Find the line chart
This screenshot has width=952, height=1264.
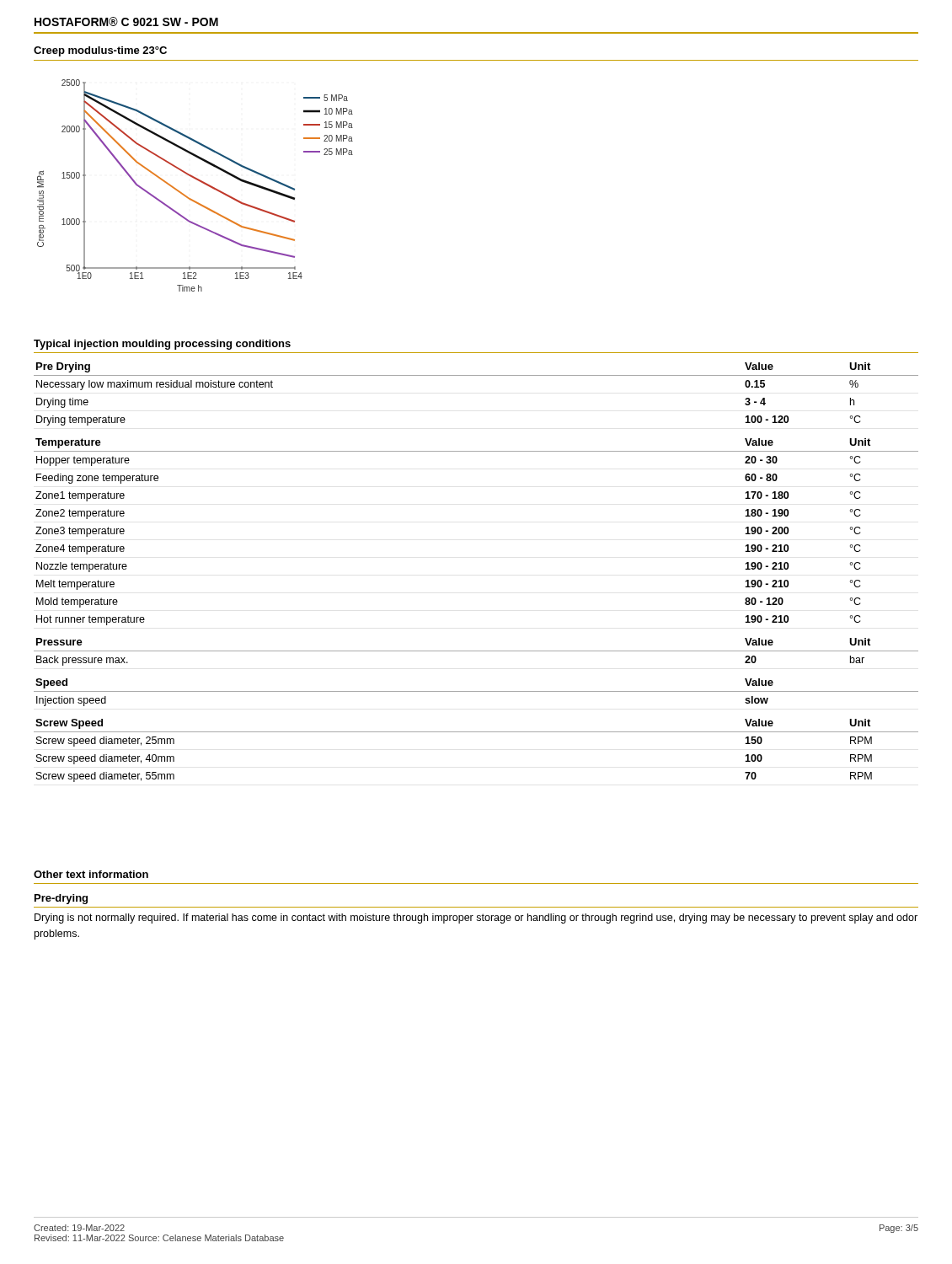pyautogui.click(x=194, y=192)
